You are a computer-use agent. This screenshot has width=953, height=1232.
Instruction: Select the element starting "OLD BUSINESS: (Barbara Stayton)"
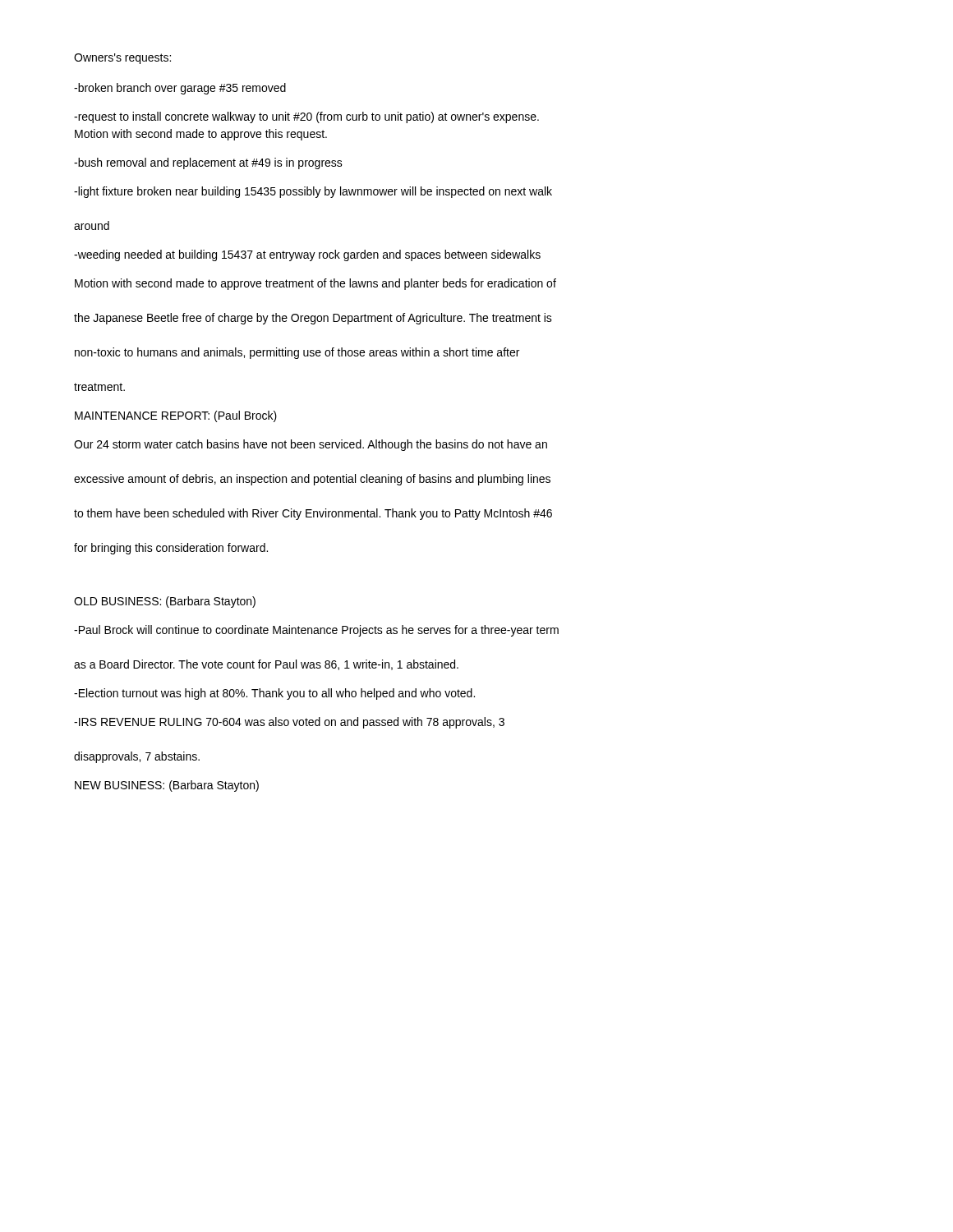pyautogui.click(x=165, y=601)
